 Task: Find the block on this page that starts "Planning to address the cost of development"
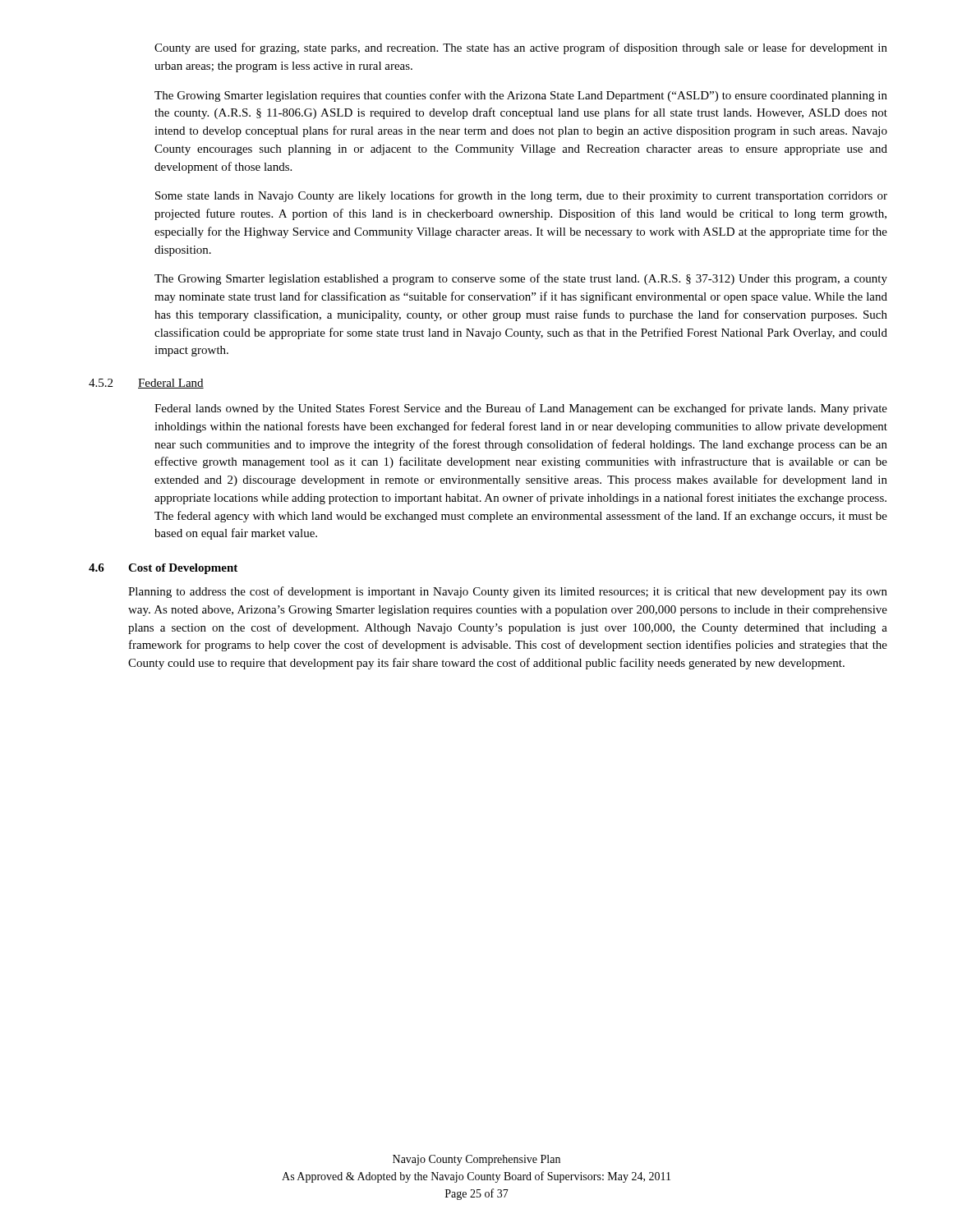tap(508, 627)
